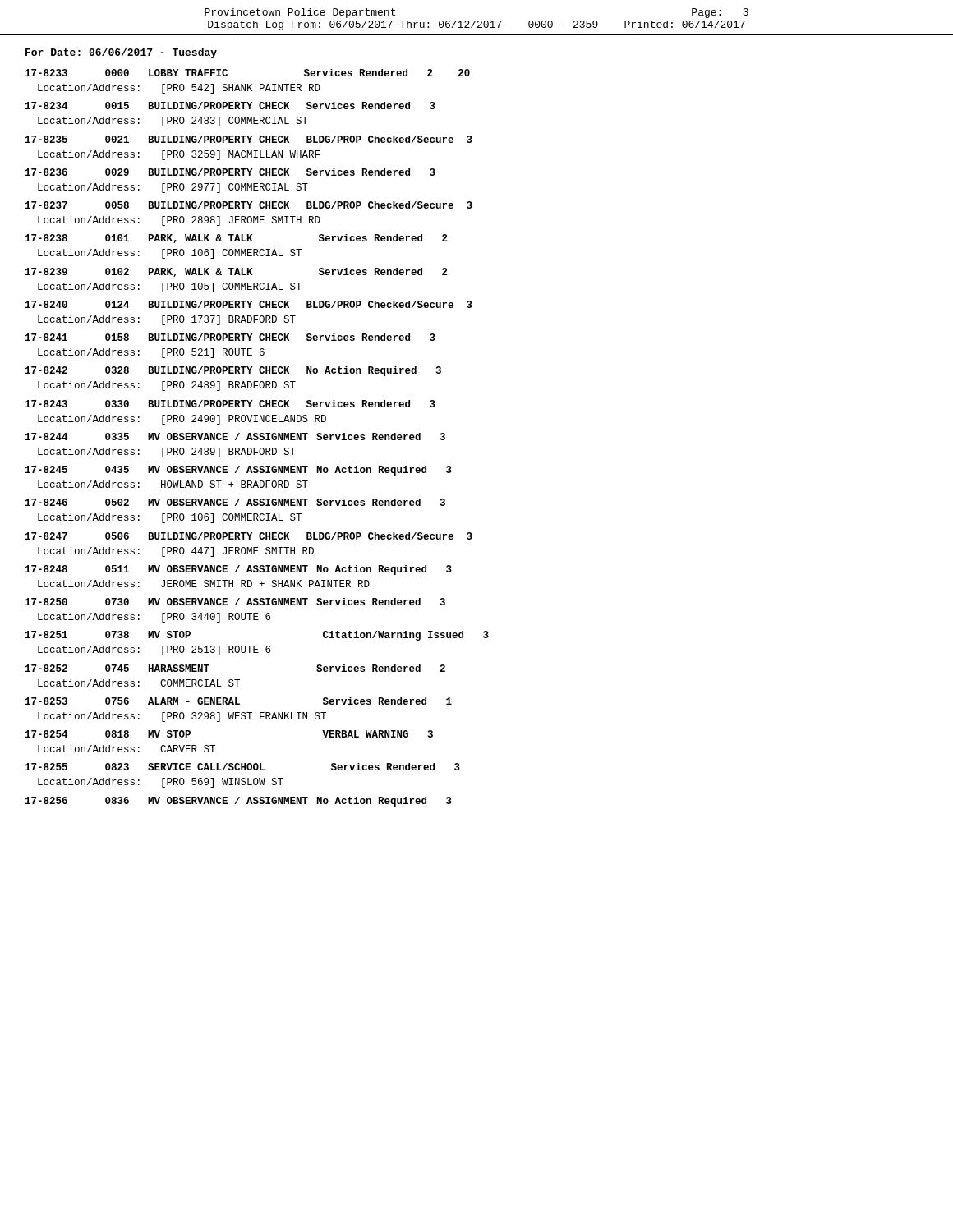Where is the passage that starts "17-8234 0015 BUILDING/PROPERTY CHECKServices"?
The height and width of the screenshot is (1232, 953).
click(x=230, y=106)
